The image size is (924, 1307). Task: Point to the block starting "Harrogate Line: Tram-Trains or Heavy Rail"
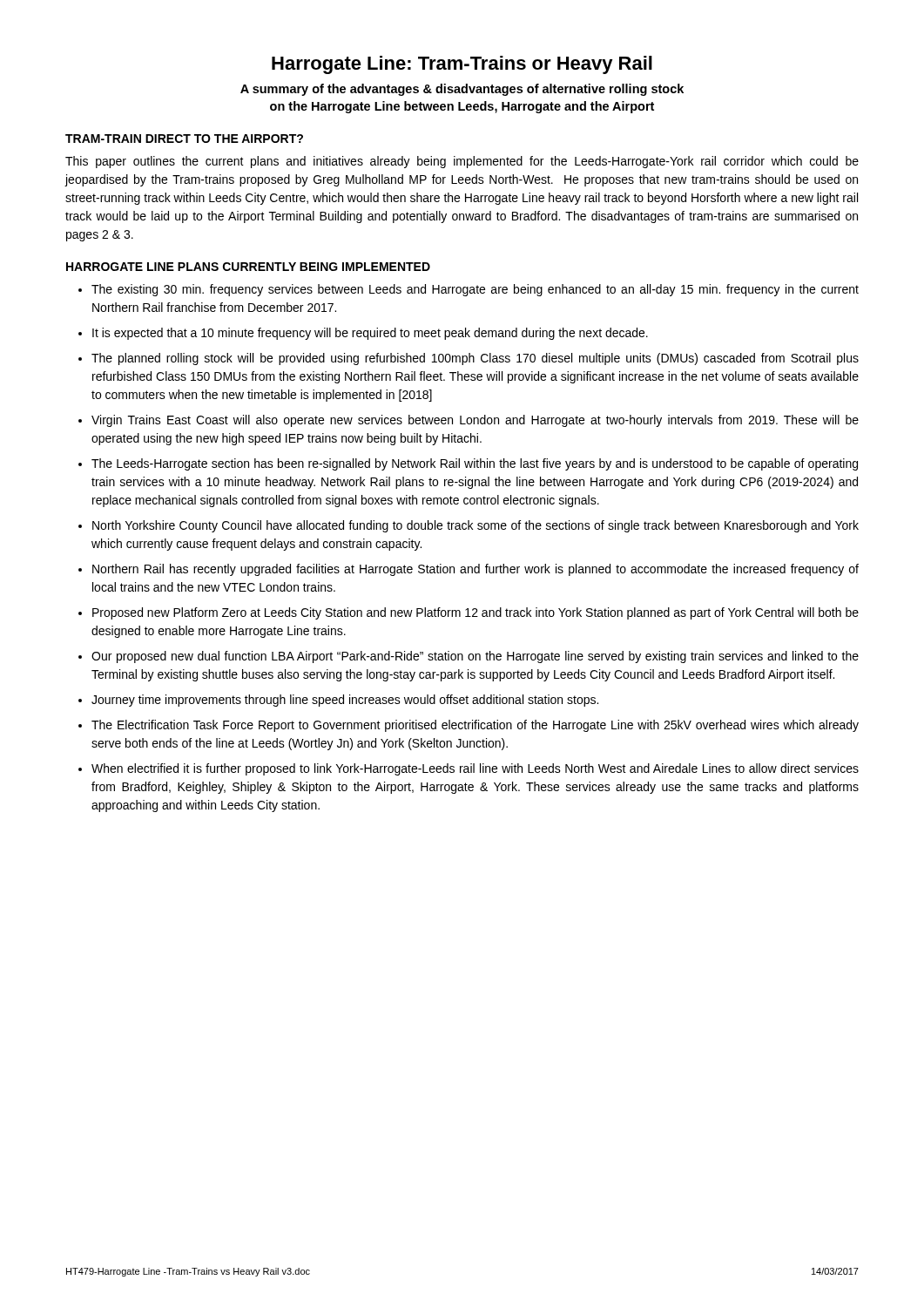coord(462,84)
